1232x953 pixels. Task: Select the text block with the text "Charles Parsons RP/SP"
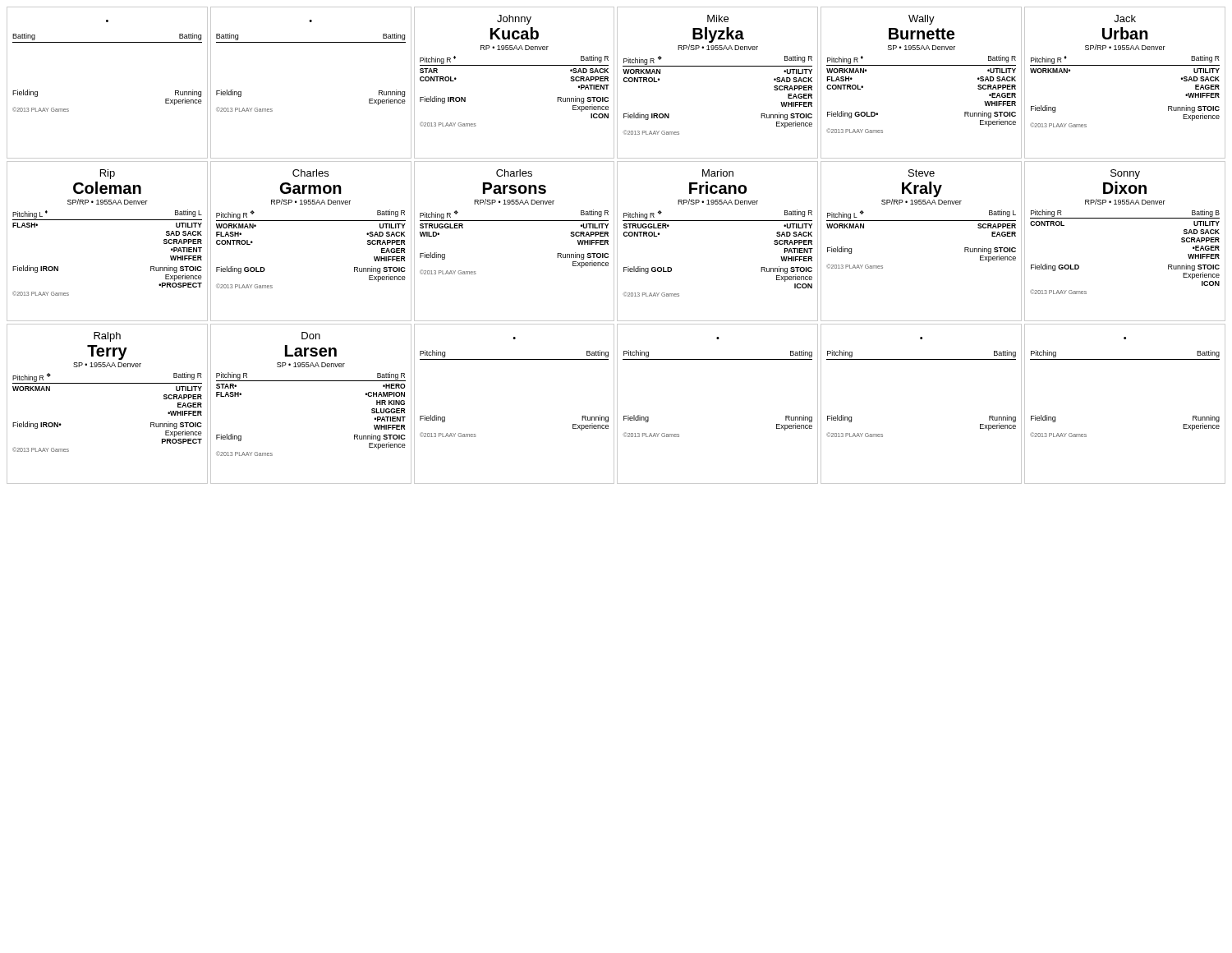pyautogui.click(x=514, y=221)
